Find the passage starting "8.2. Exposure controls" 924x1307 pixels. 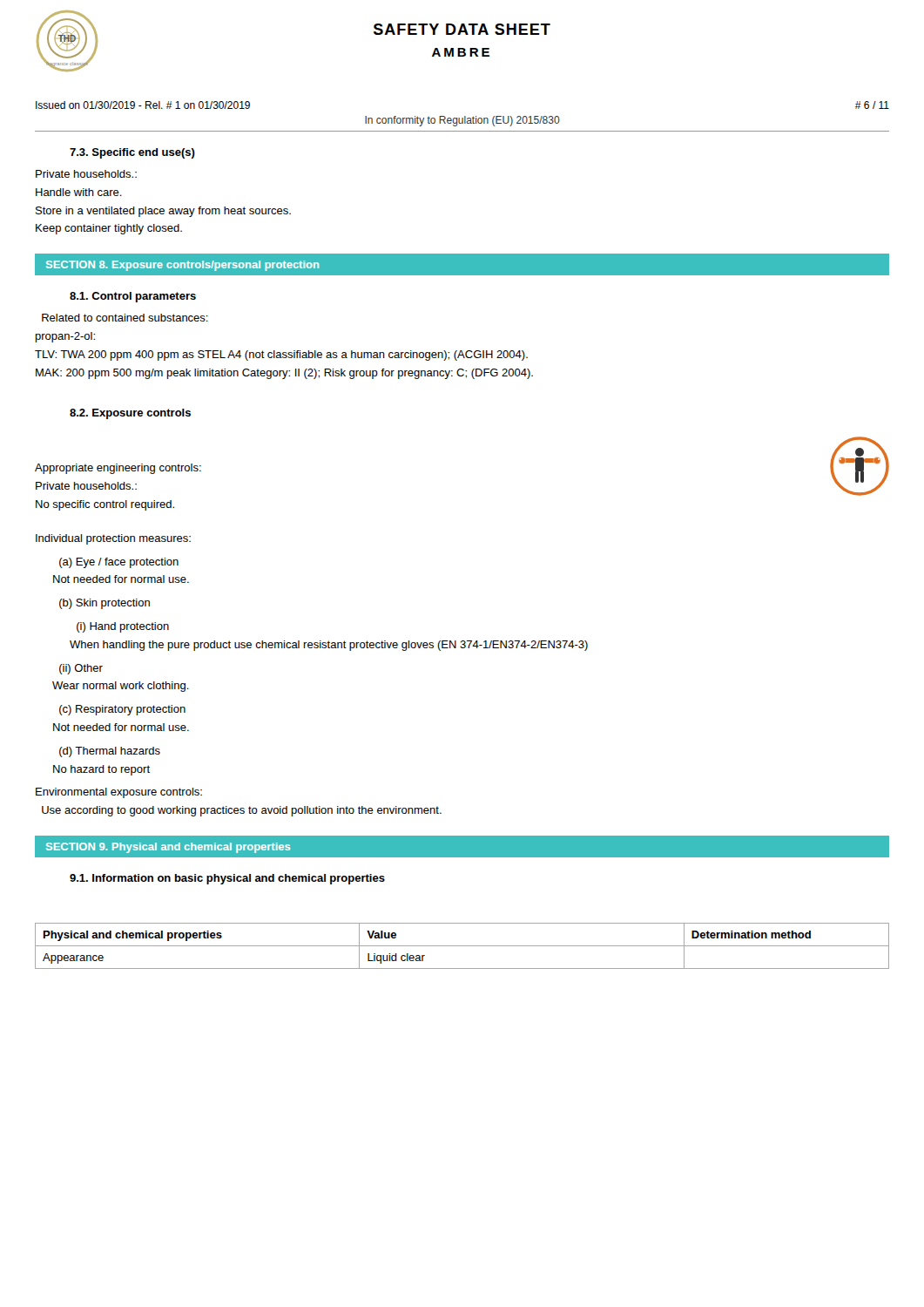tap(130, 413)
